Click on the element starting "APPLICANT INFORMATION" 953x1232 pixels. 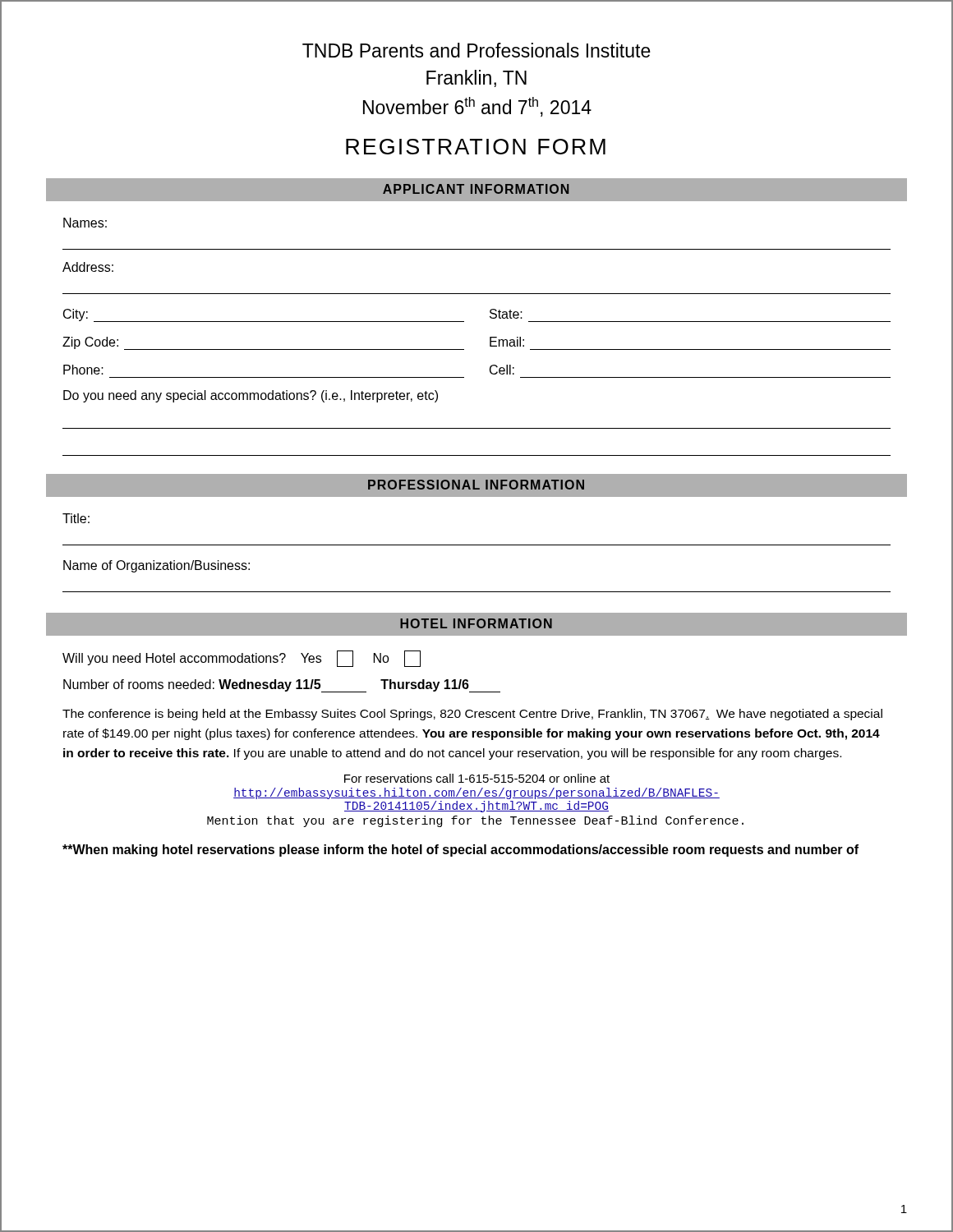click(x=476, y=189)
